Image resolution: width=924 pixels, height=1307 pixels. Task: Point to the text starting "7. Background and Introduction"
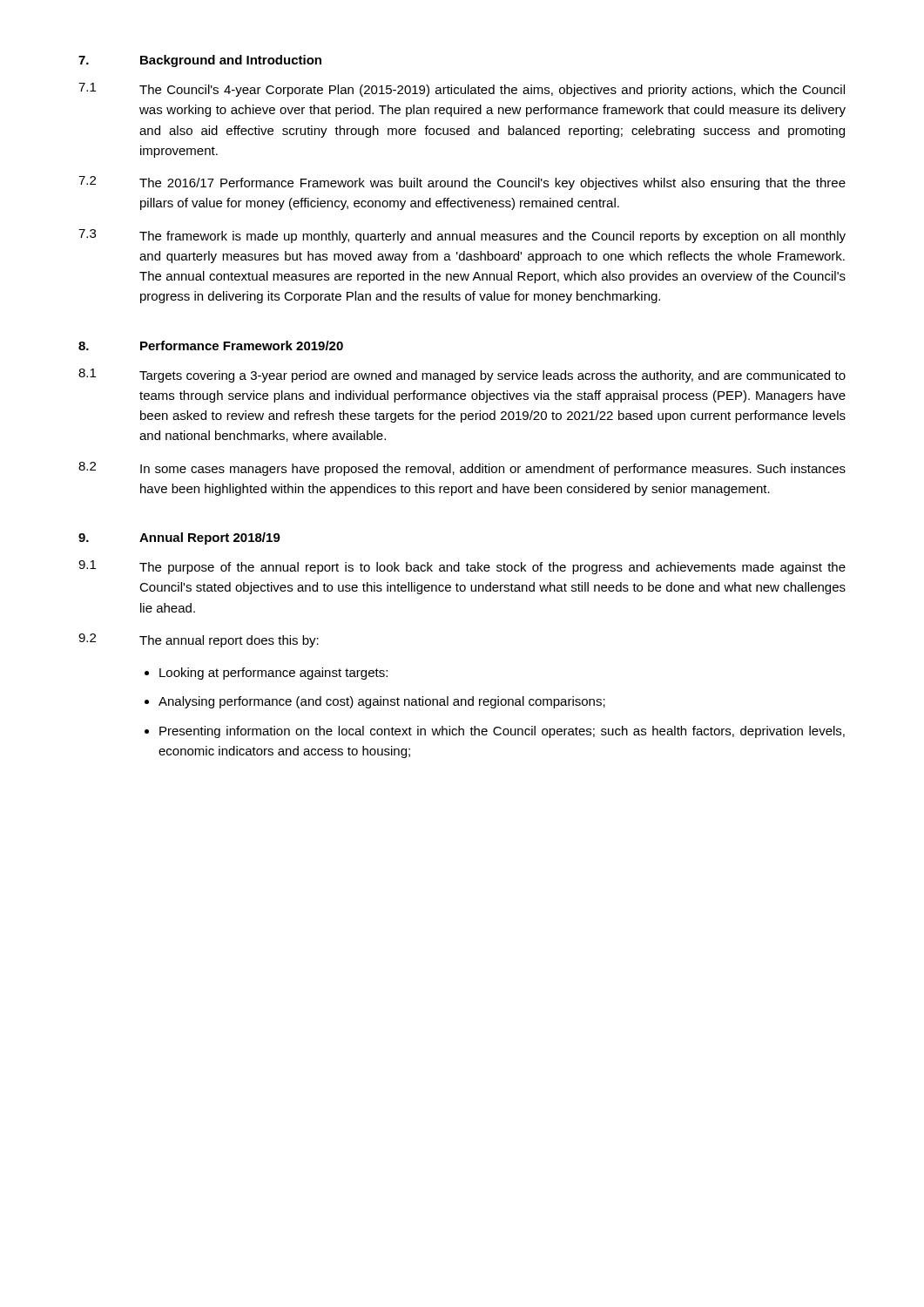coord(200,60)
